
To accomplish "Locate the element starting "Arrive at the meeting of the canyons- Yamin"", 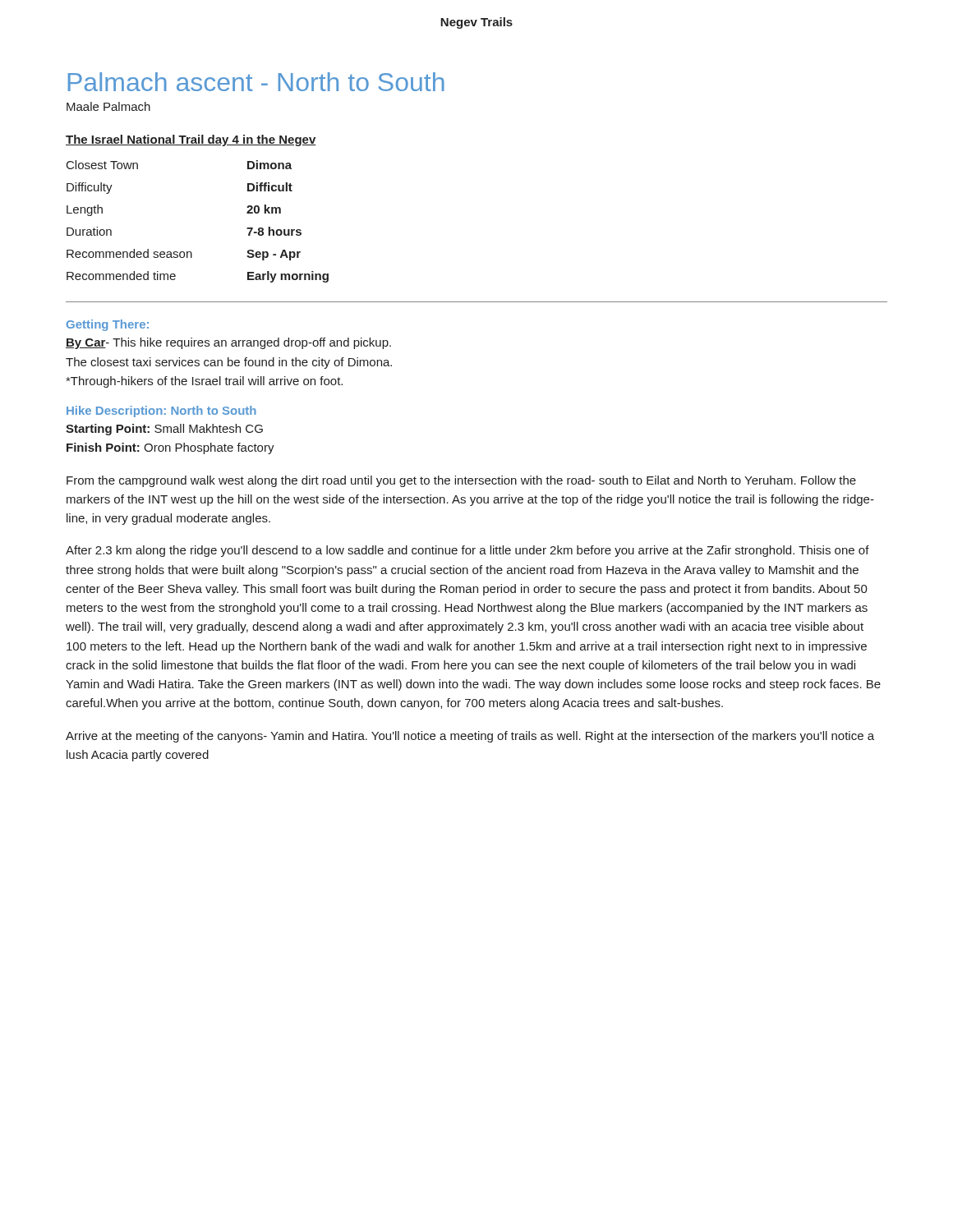I will tap(470, 745).
